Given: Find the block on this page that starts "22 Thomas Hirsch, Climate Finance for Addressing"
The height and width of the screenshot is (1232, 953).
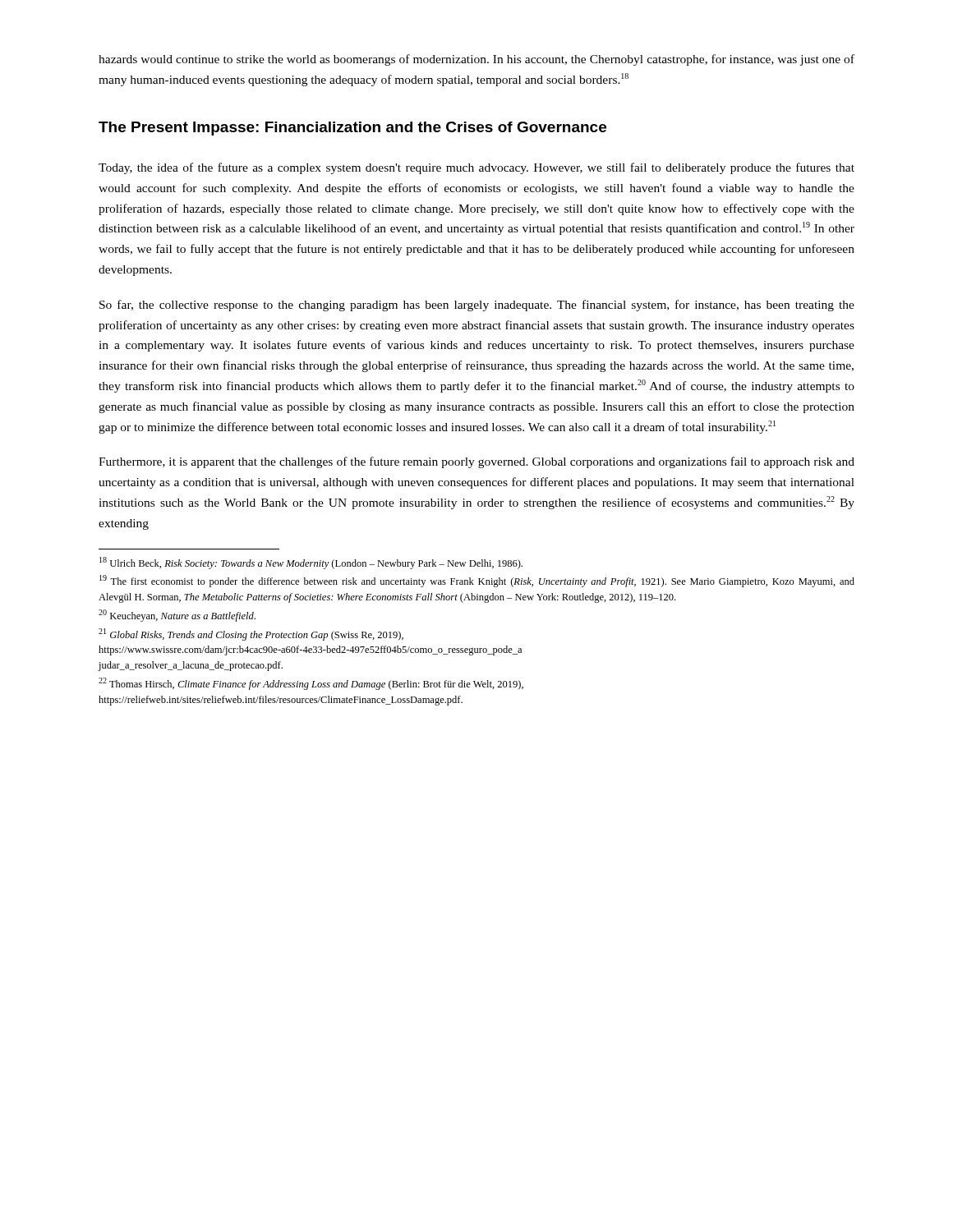Looking at the screenshot, I should (311, 691).
